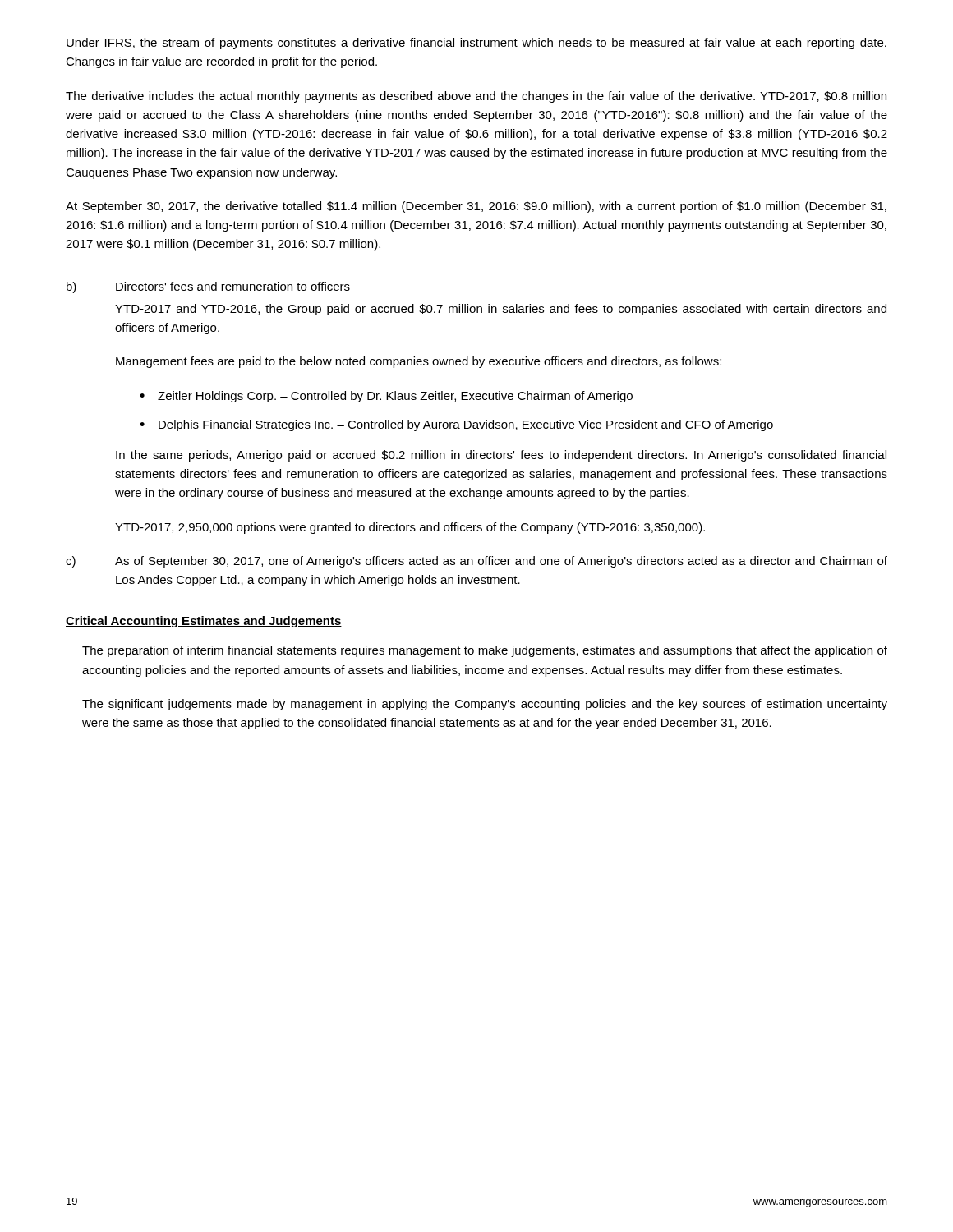Locate the region starting "The significant judgements made"
Viewport: 953px width, 1232px height.
point(485,713)
